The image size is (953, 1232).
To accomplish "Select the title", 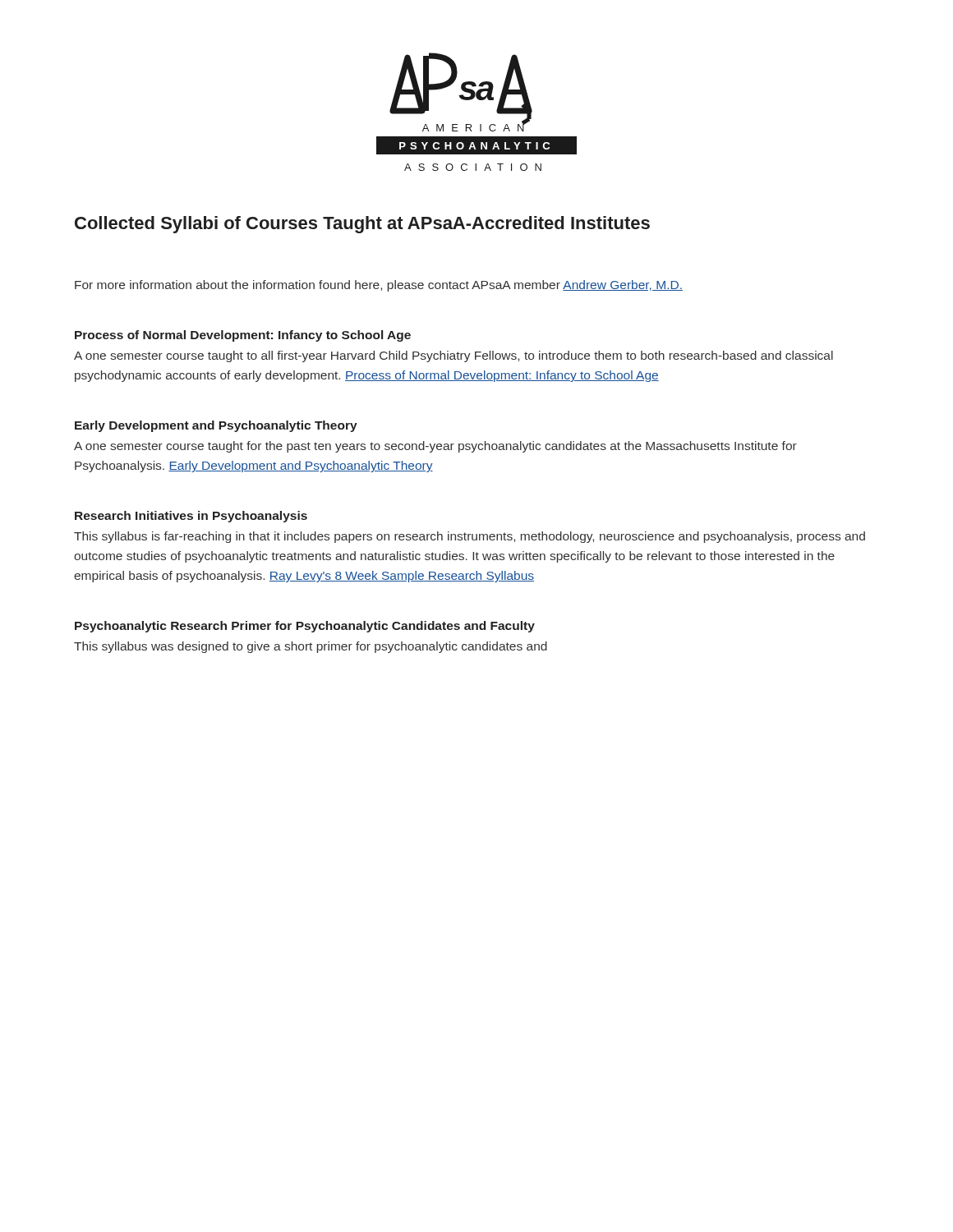I will point(476,223).
